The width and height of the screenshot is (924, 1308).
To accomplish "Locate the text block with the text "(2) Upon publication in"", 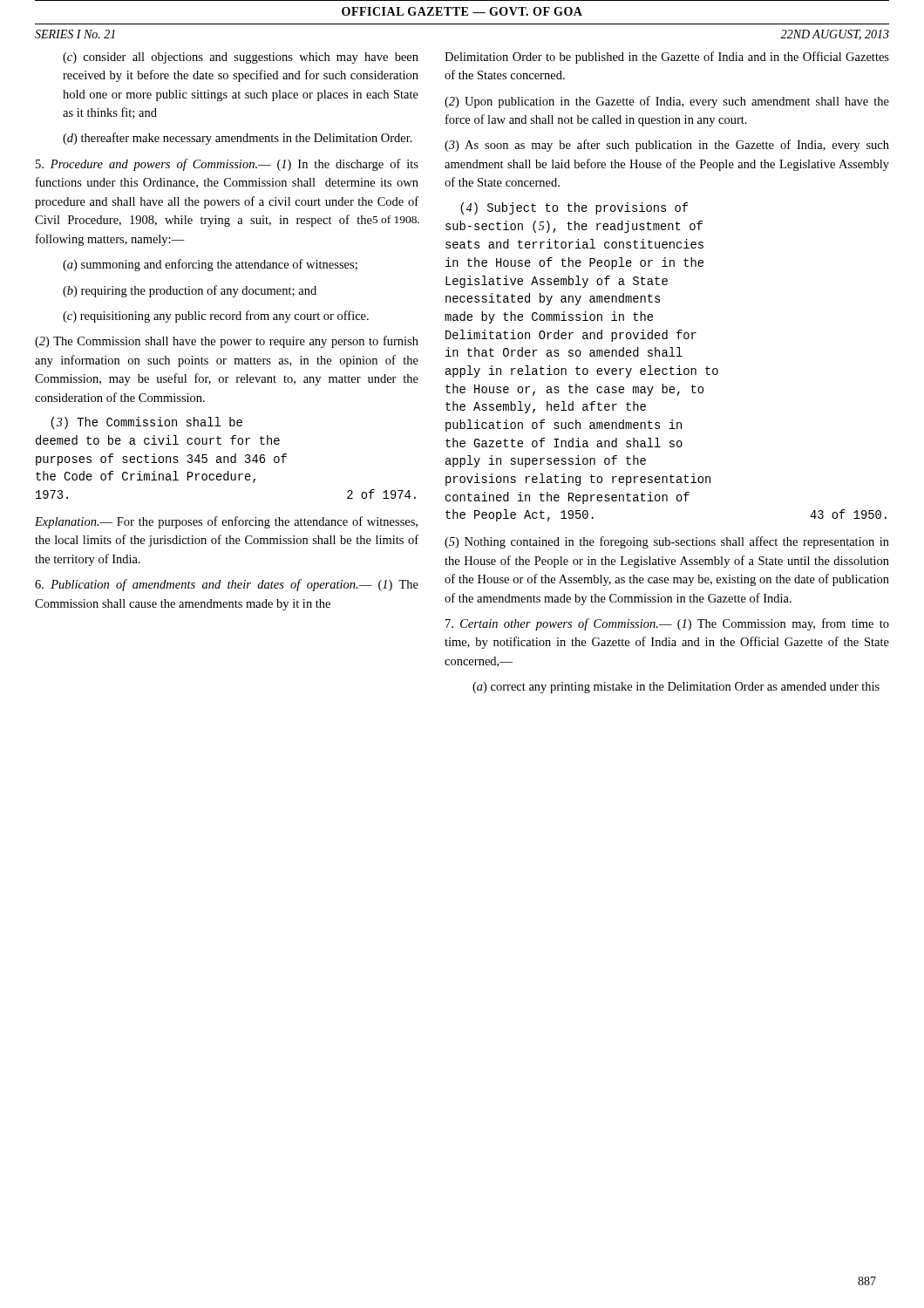I will point(667,110).
